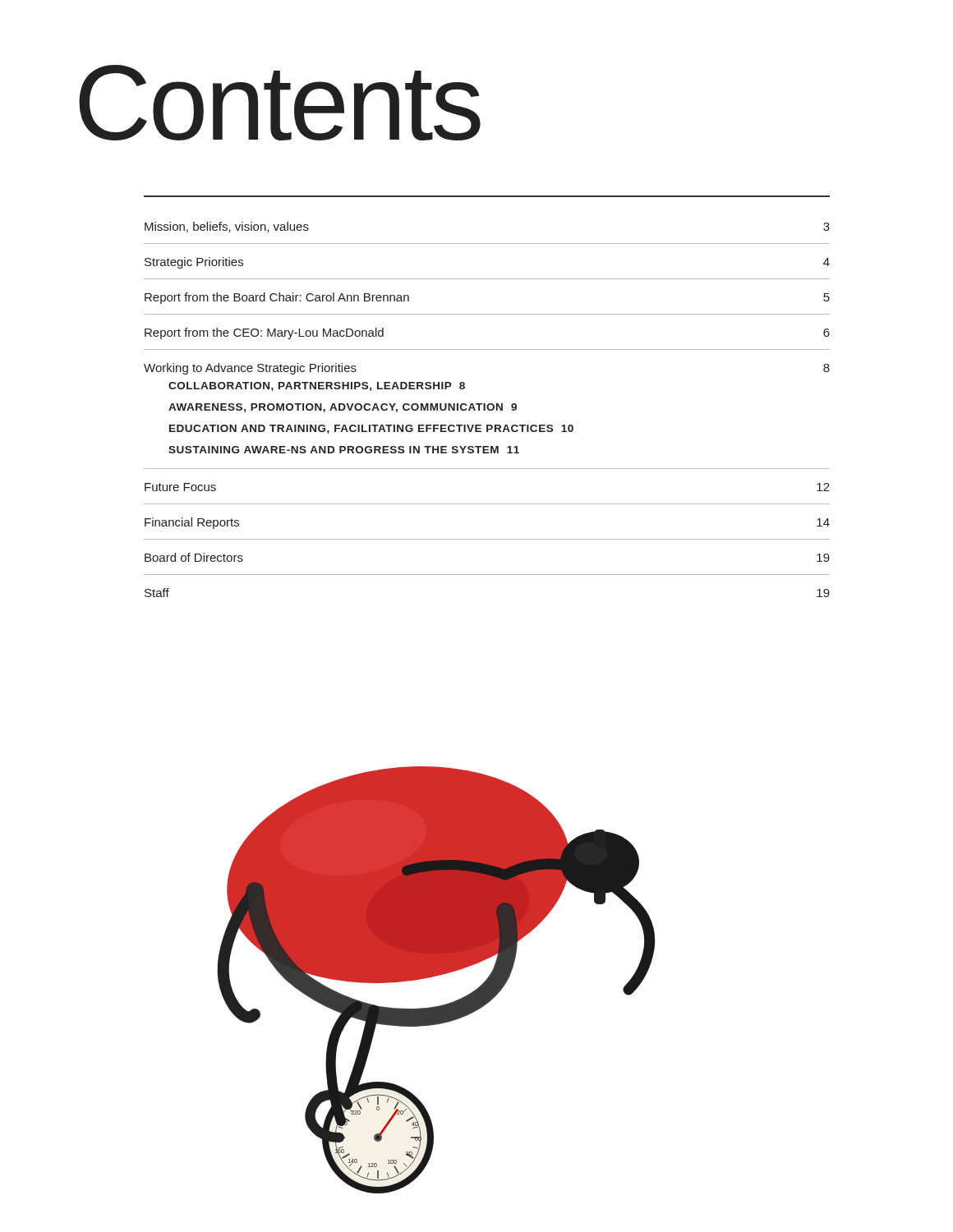Find the list item with the text "Financial Reports 14"
The height and width of the screenshot is (1232, 953).
coord(188,523)
